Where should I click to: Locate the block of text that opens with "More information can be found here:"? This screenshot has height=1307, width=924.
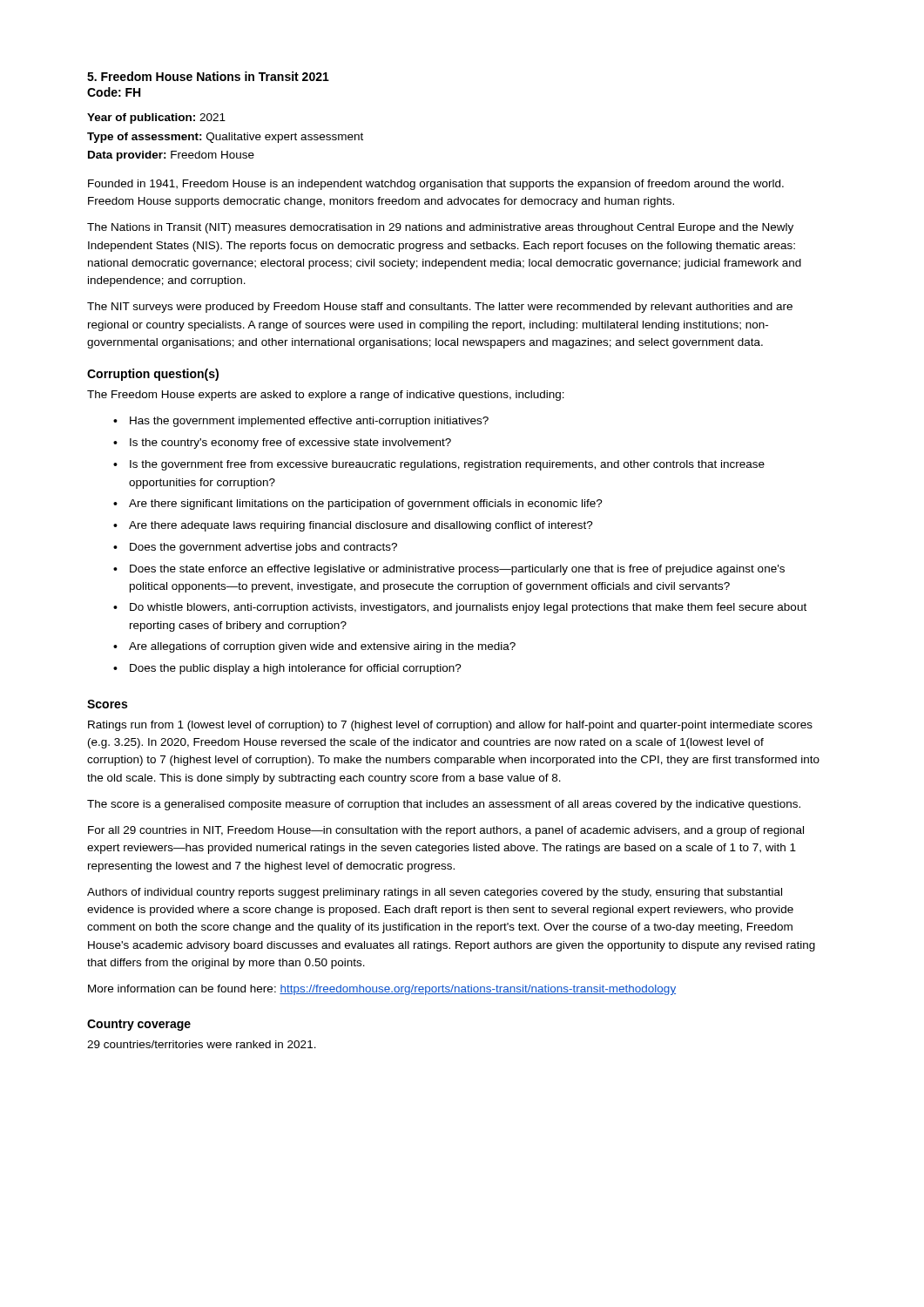click(382, 989)
